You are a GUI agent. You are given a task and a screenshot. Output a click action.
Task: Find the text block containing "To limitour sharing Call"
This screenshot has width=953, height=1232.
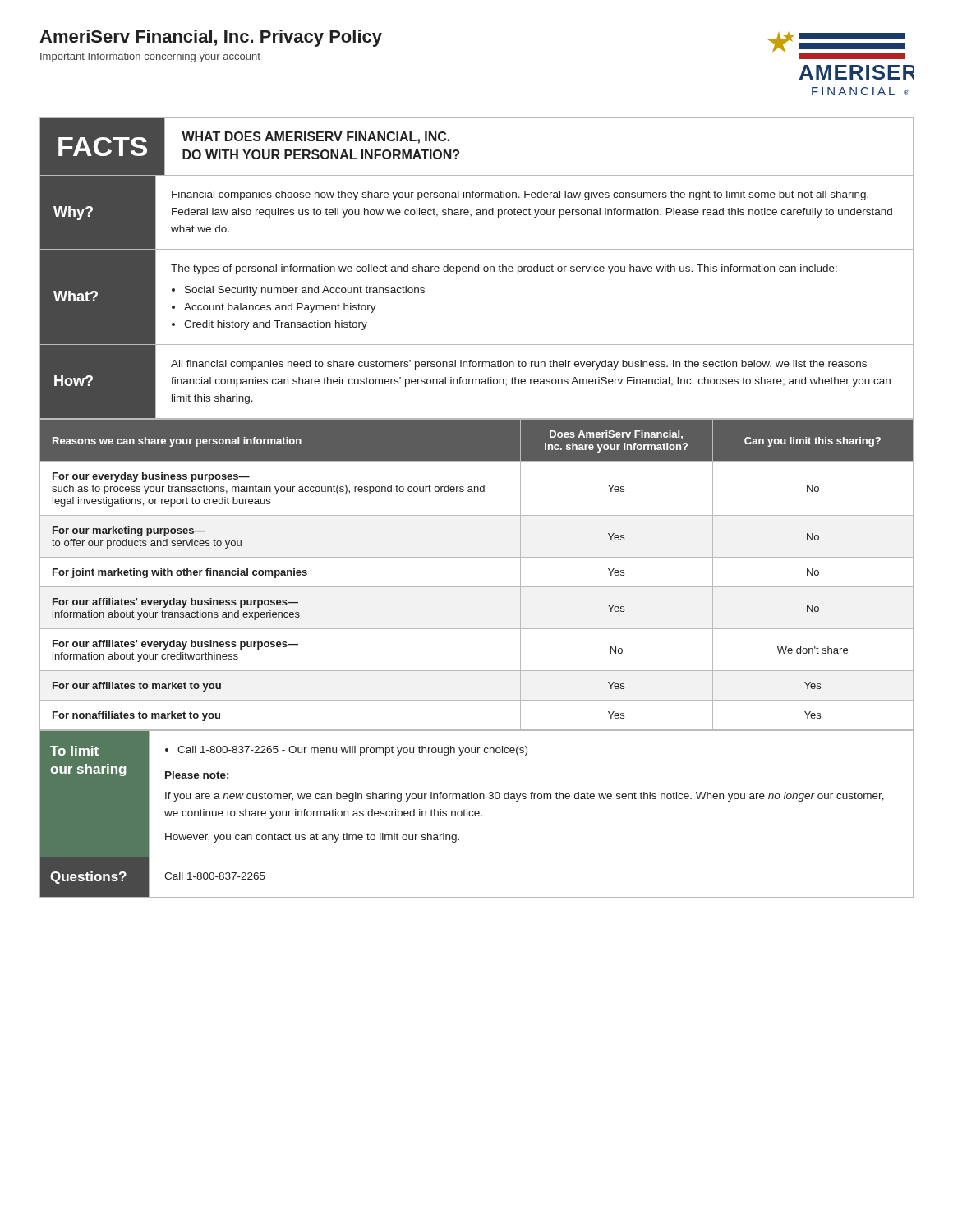point(476,794)
